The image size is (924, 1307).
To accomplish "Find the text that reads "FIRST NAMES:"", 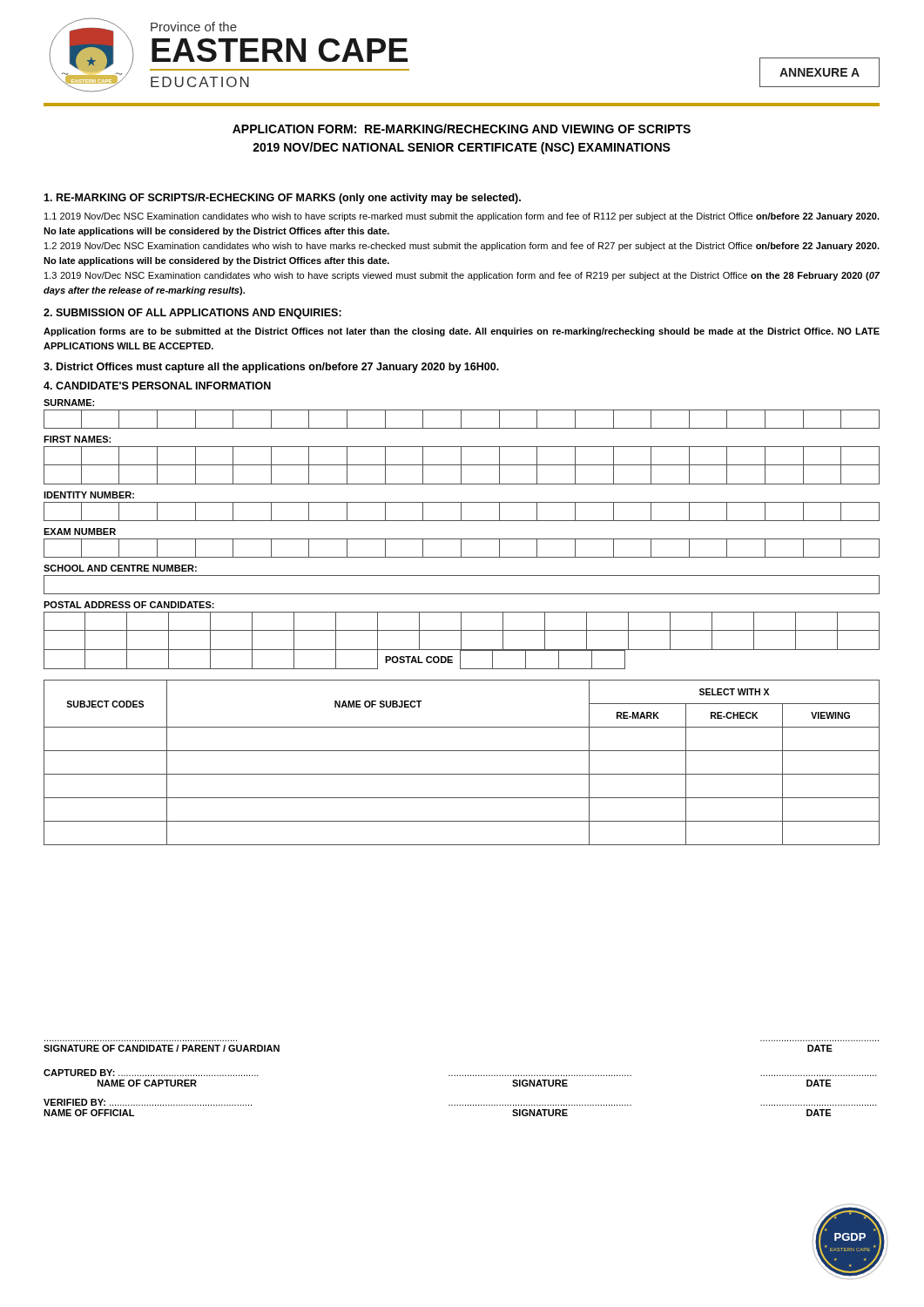I will coord(78,439).
